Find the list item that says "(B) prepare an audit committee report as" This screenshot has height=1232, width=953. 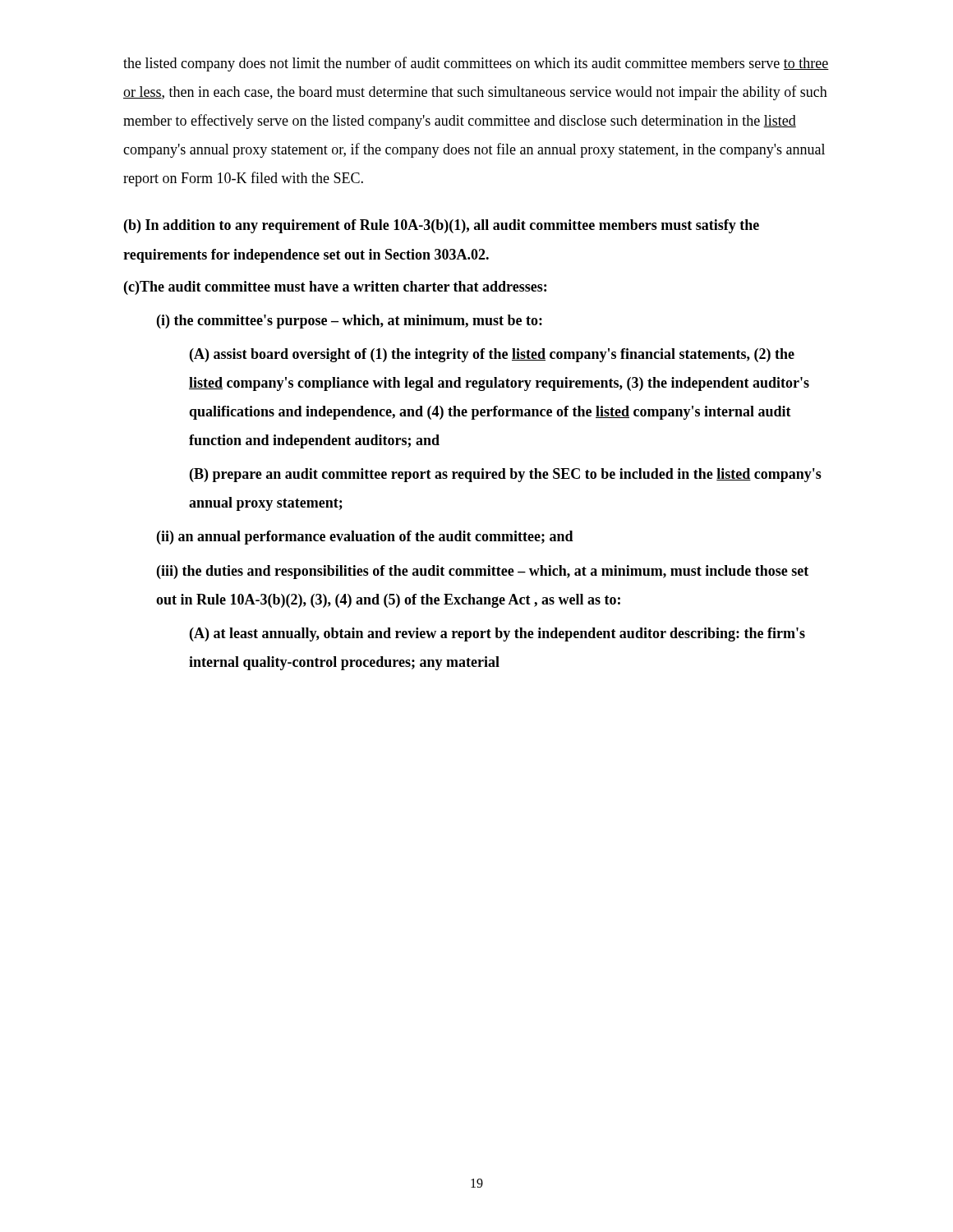[x=505, y=488]
